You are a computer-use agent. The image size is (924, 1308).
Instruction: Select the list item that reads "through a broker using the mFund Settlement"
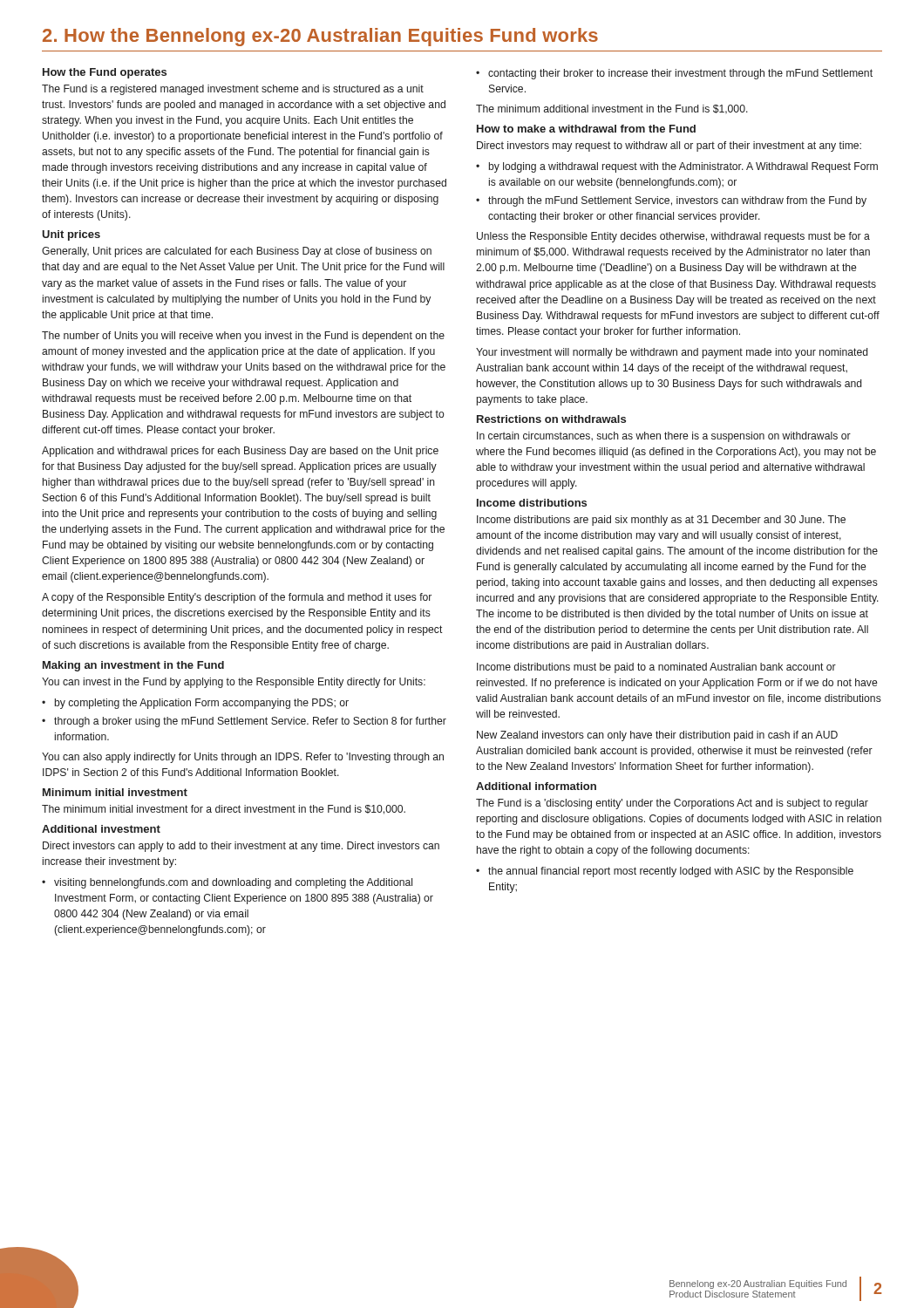245,729
